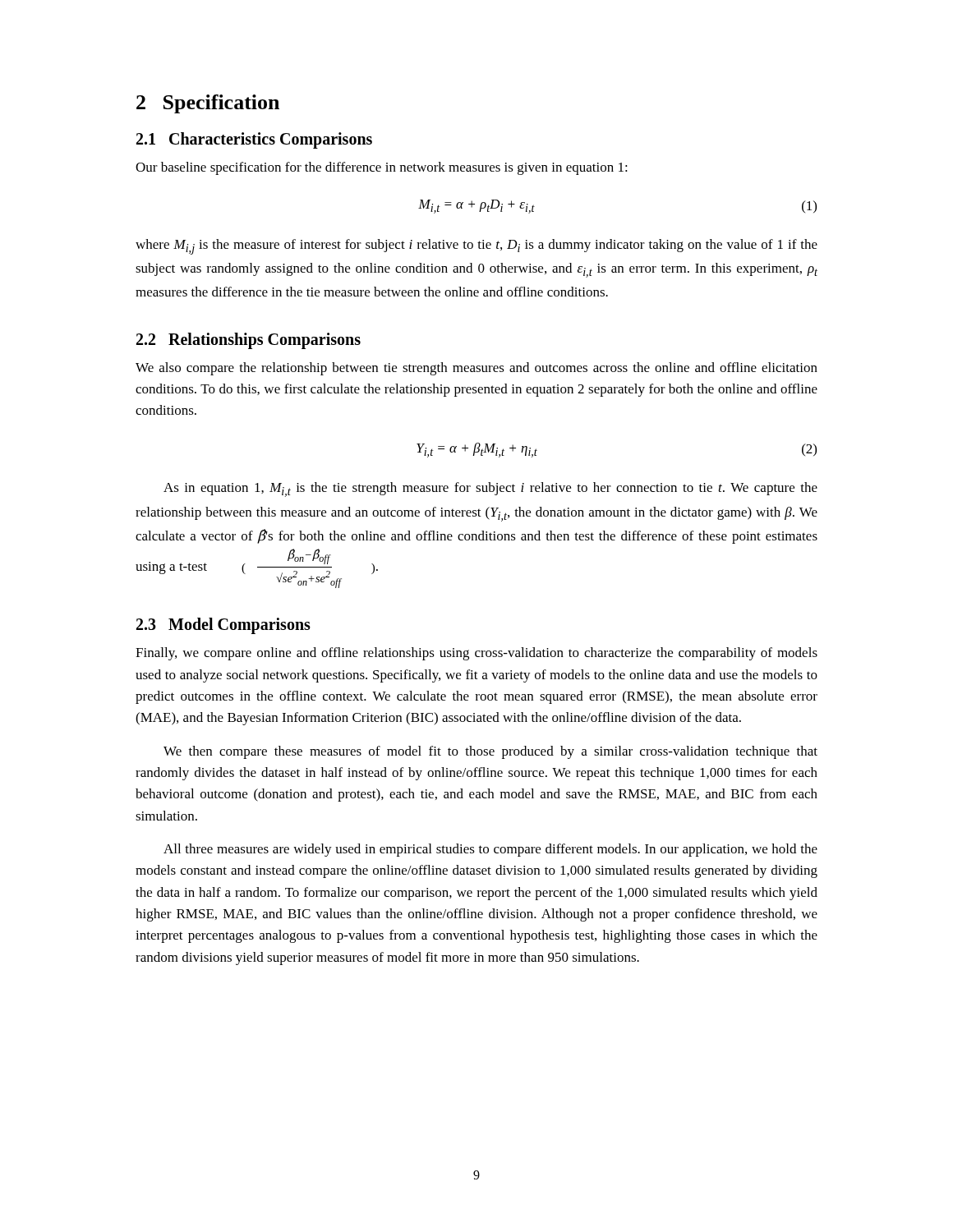Locate the text block with the text "Our baseline specification for"
The width and height of the screenshot is (953, 1232).
tap(476, 168)
